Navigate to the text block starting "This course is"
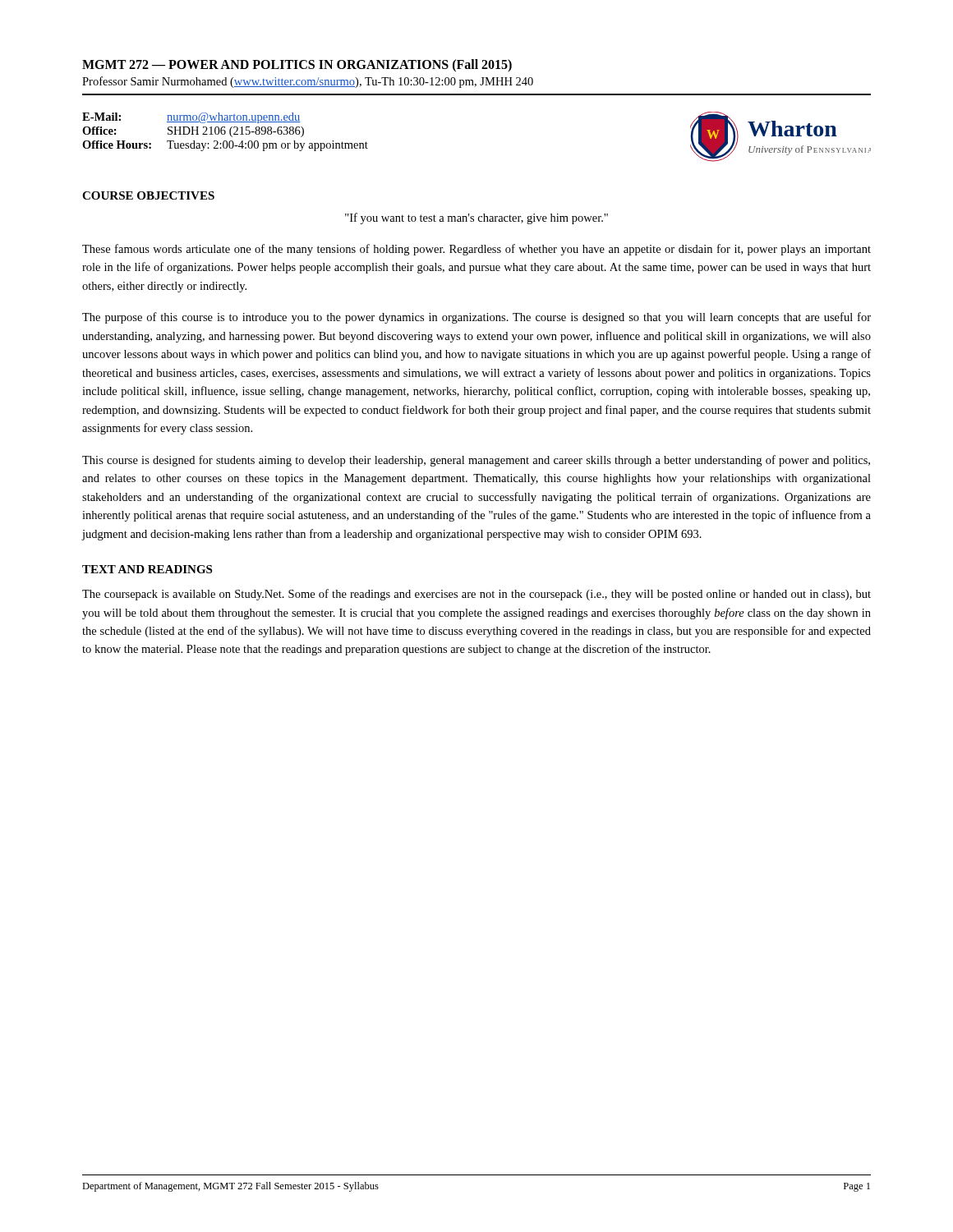The image size is (953, 1232). (x=476, y=497)
